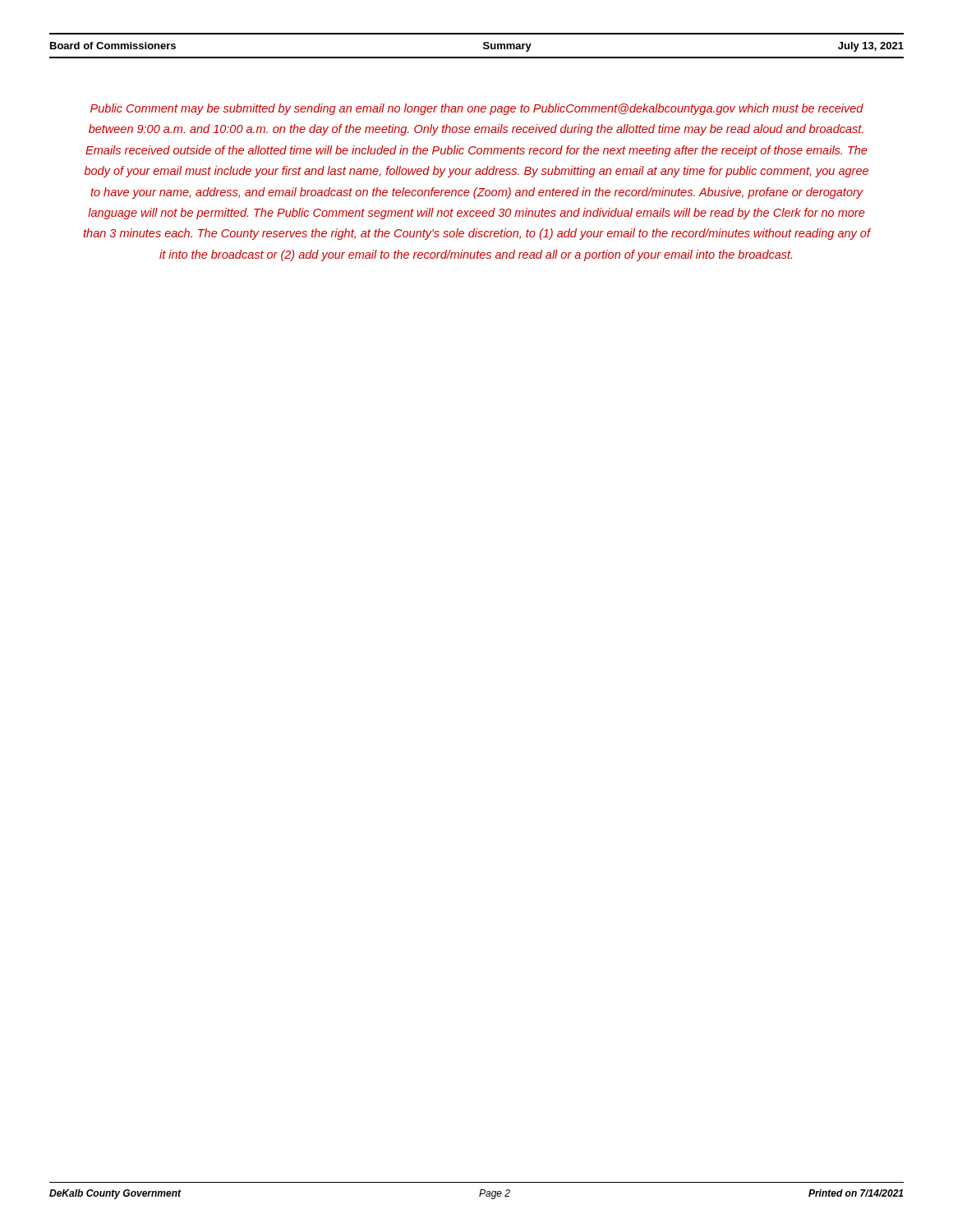
Task: Locate the text starting "Public Comment may be submitted"
Action: point(476,181)
